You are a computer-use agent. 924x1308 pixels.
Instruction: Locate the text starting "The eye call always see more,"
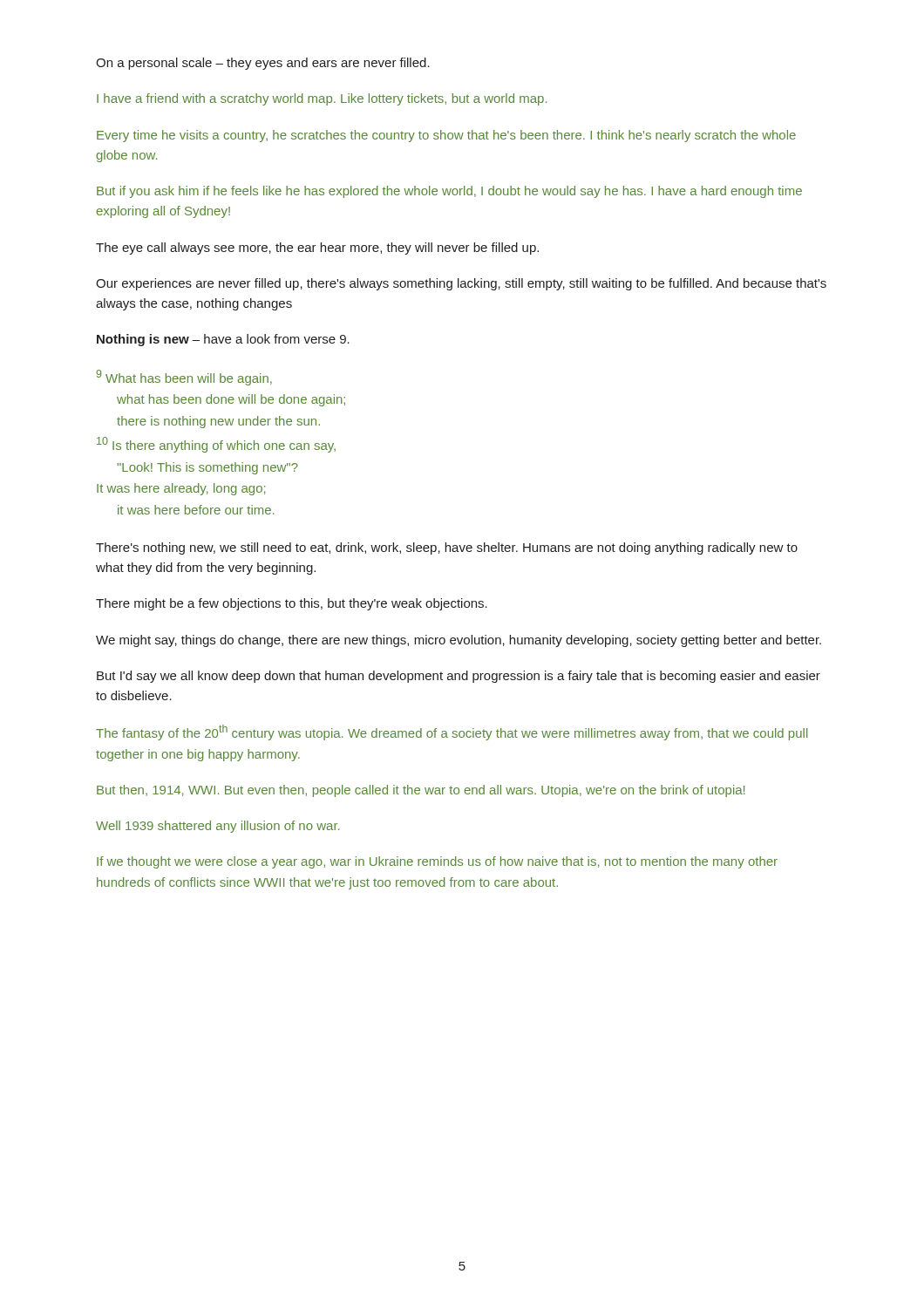318,247
